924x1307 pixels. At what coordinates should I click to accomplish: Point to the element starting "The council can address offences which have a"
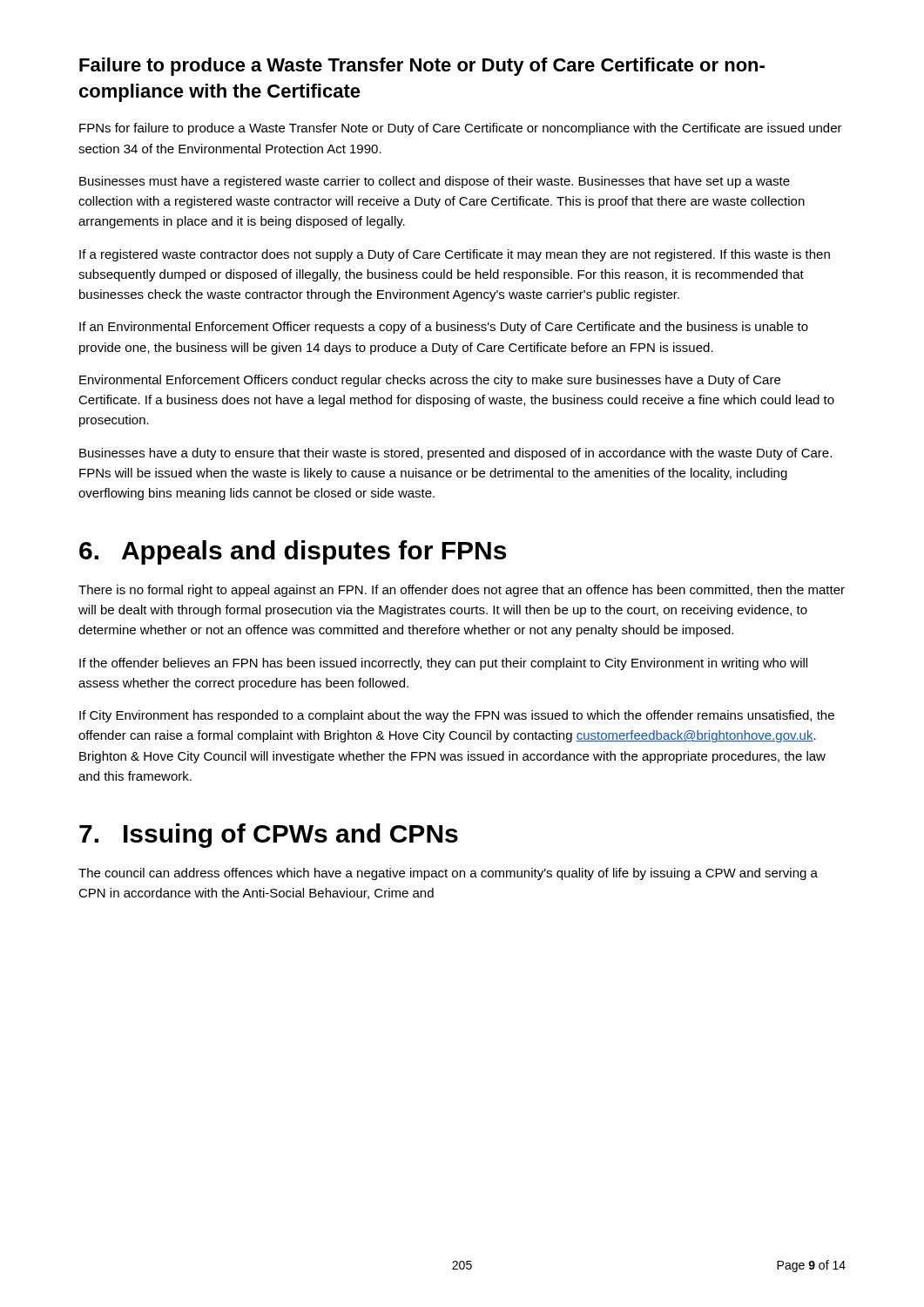click(448, 882)
